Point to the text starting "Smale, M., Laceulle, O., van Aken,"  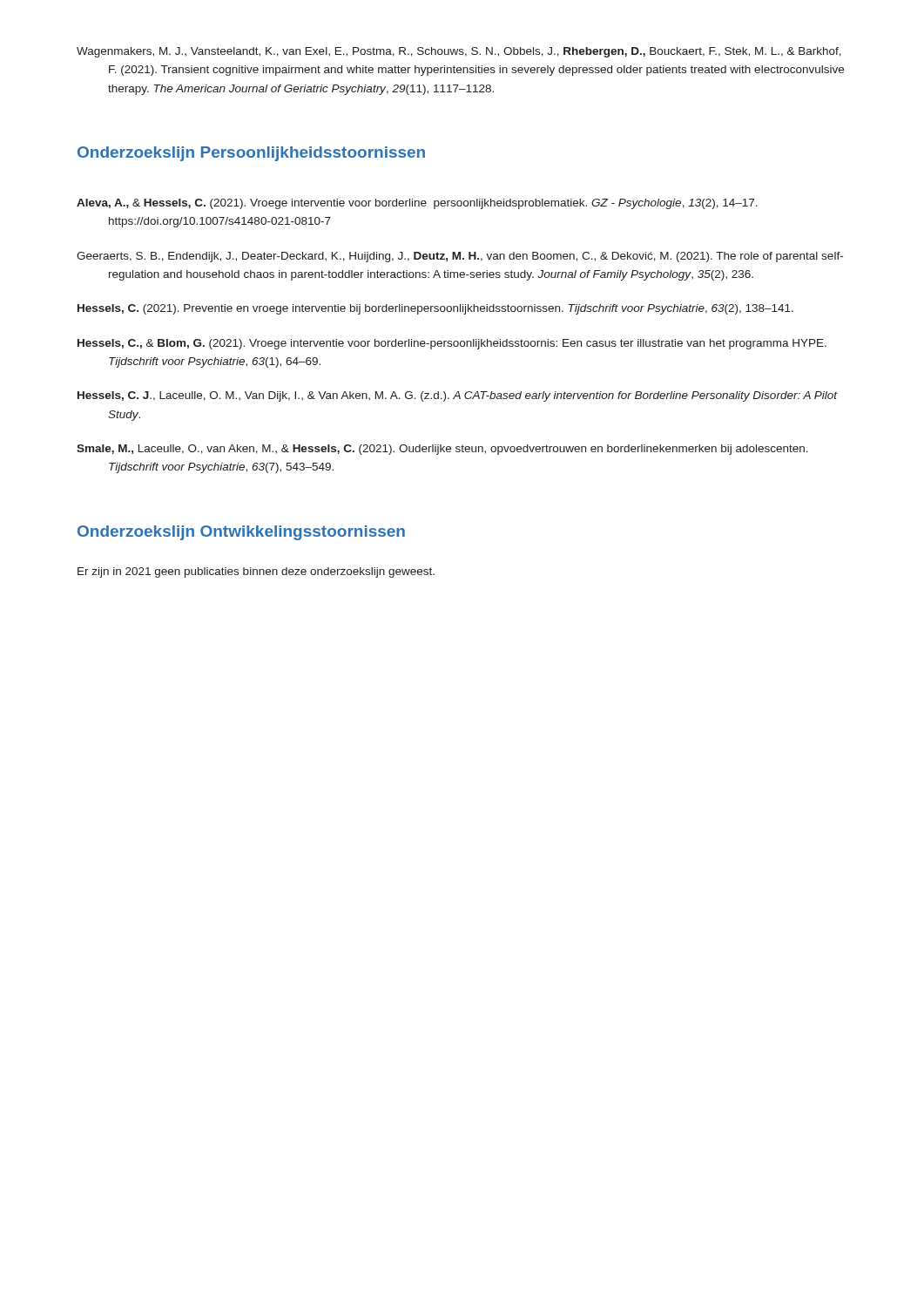(443, 458)
